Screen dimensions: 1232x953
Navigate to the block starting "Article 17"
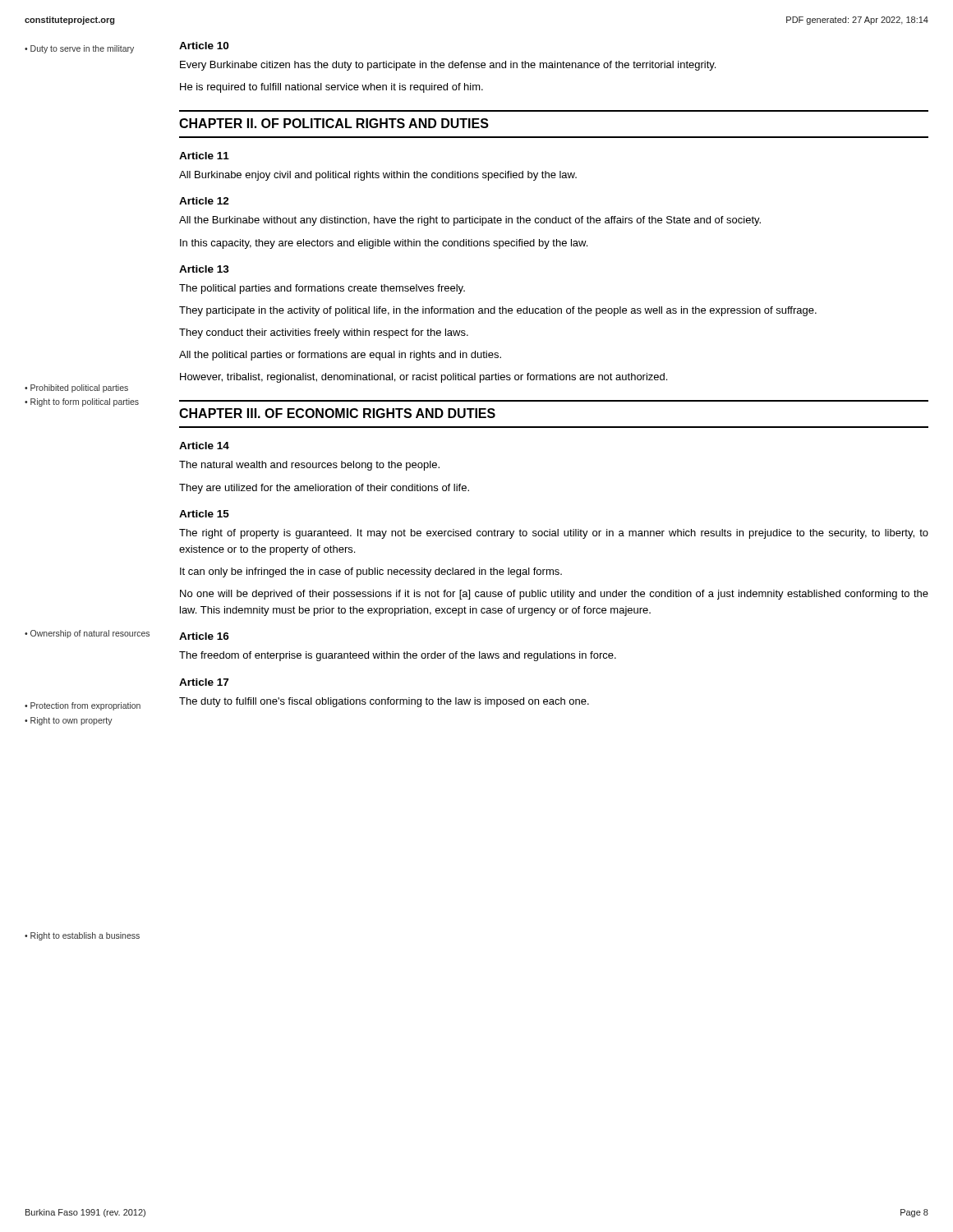(204, 682)
